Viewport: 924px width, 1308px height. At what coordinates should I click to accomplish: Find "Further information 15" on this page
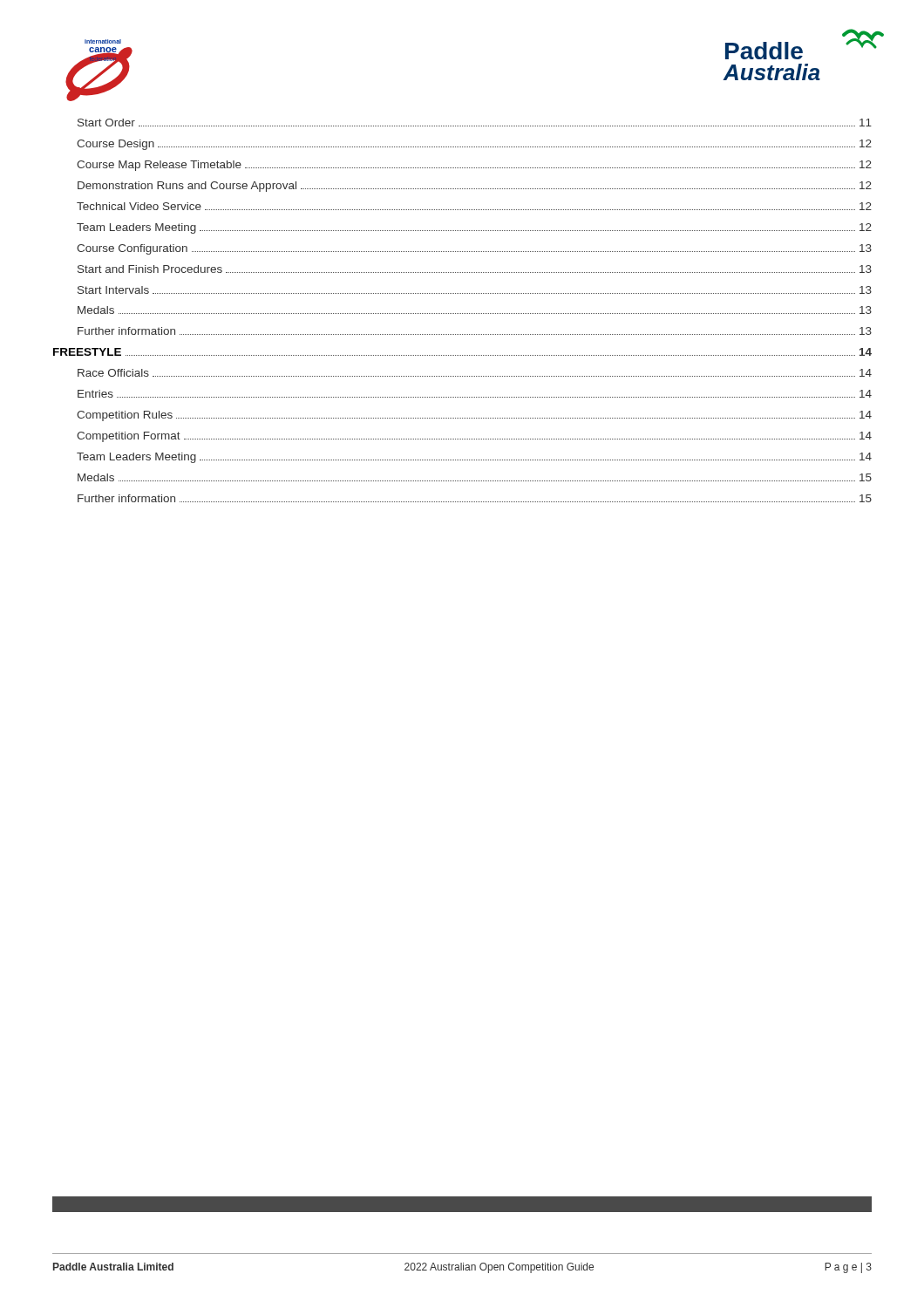point(474,499)
